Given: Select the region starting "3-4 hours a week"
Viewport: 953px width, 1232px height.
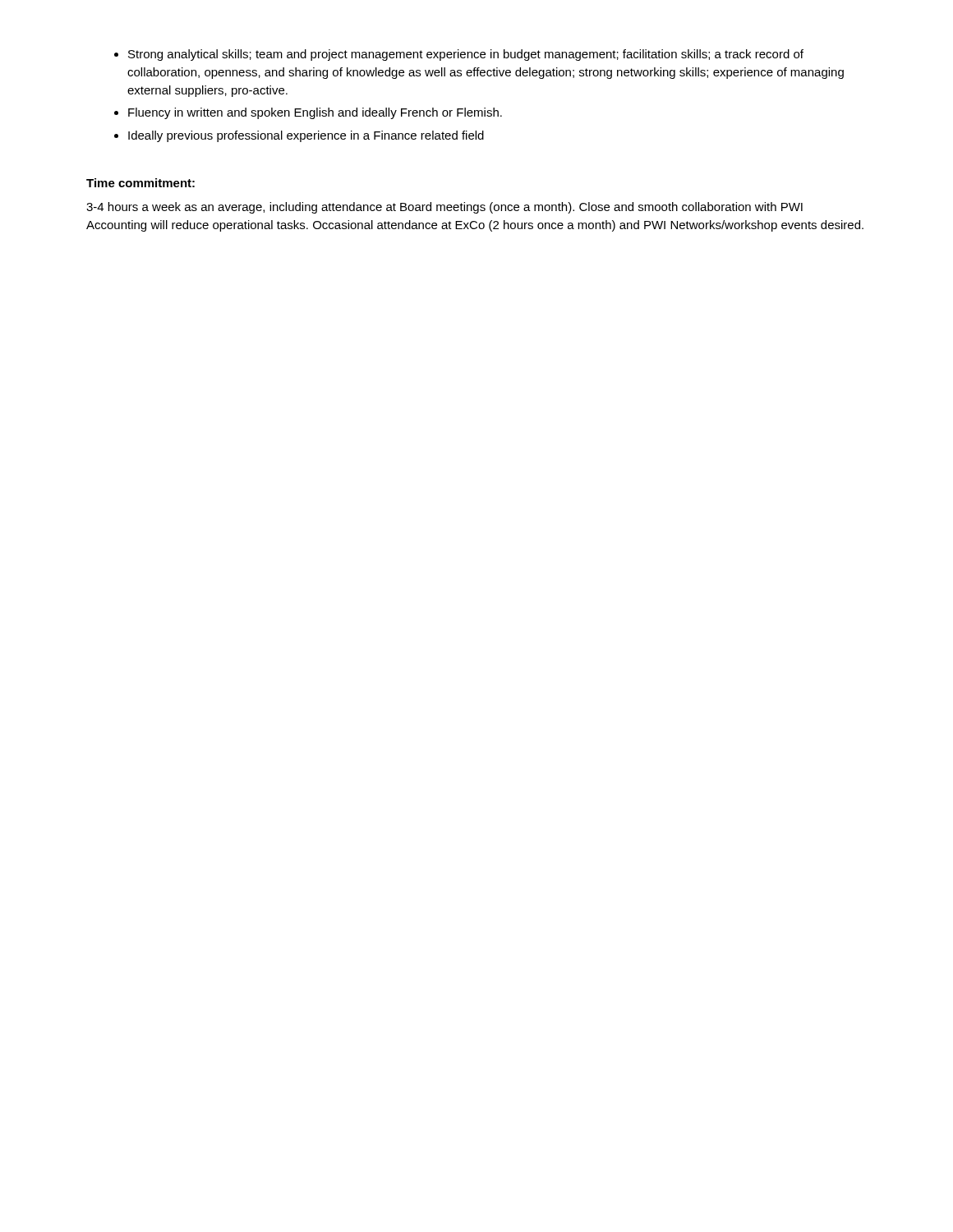Looking at the screenshot, I should [x=475, y=215].
